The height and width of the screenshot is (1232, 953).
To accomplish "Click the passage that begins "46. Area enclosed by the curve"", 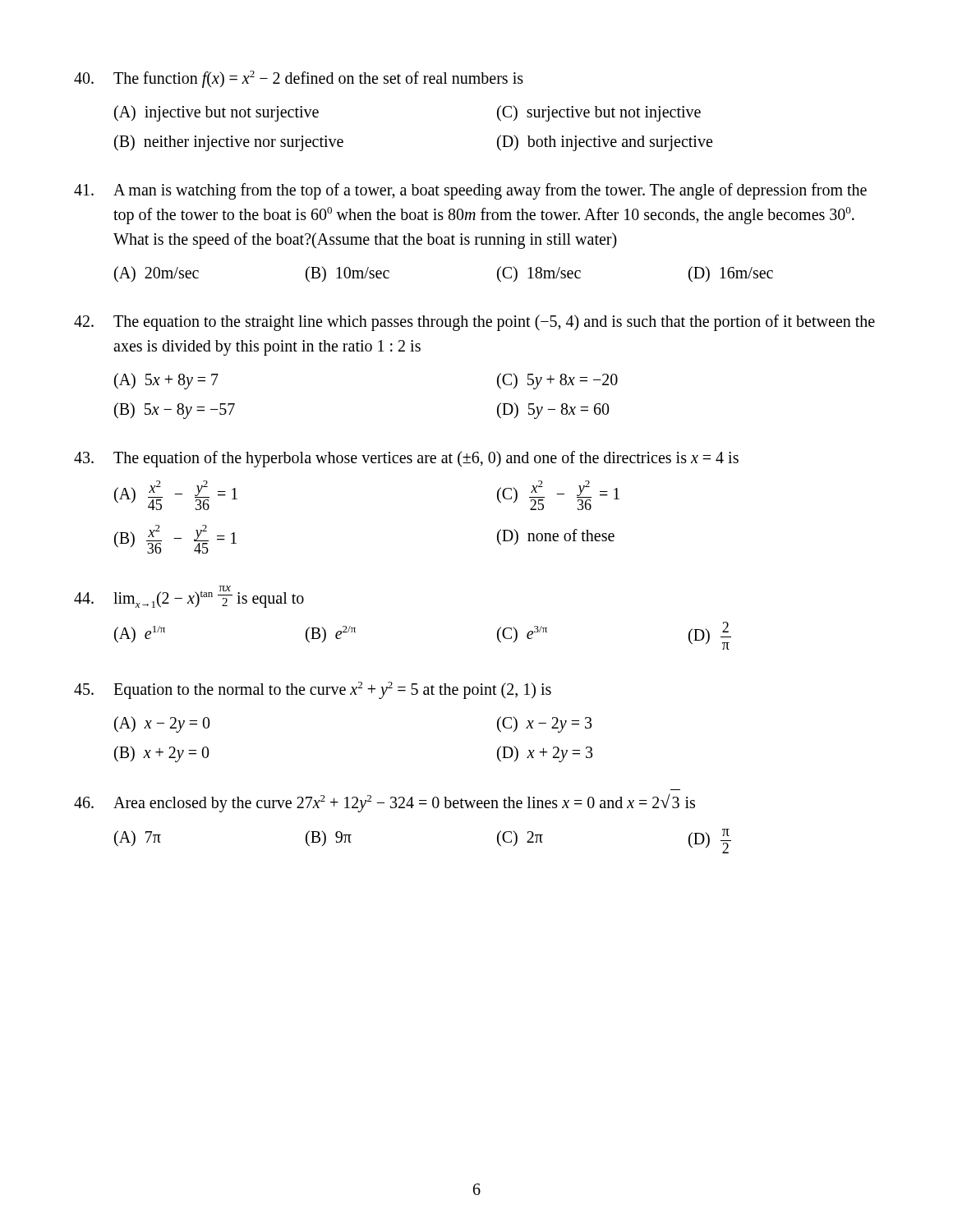I will (x=384, y=803).
